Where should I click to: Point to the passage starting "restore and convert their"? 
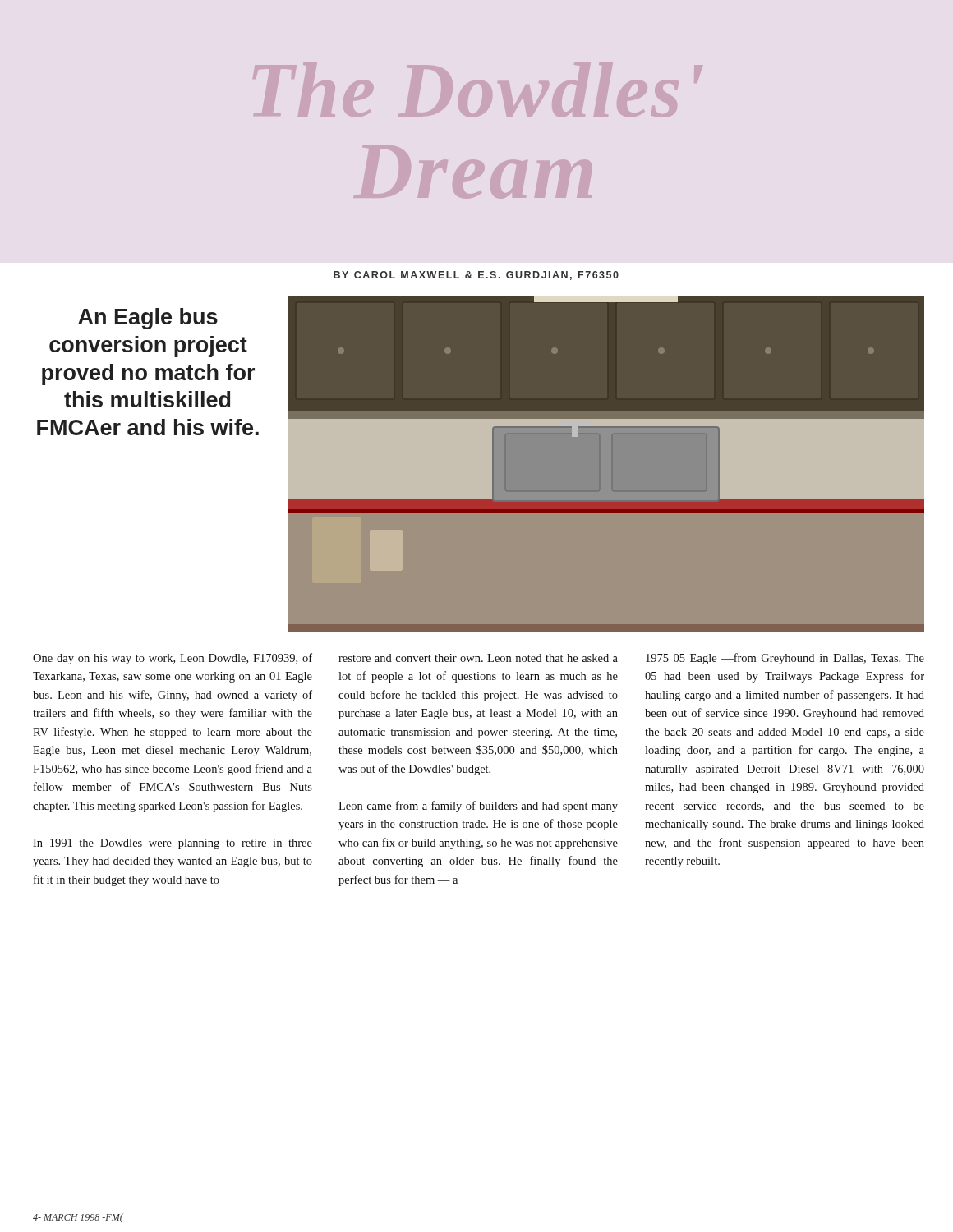point(478,769)
